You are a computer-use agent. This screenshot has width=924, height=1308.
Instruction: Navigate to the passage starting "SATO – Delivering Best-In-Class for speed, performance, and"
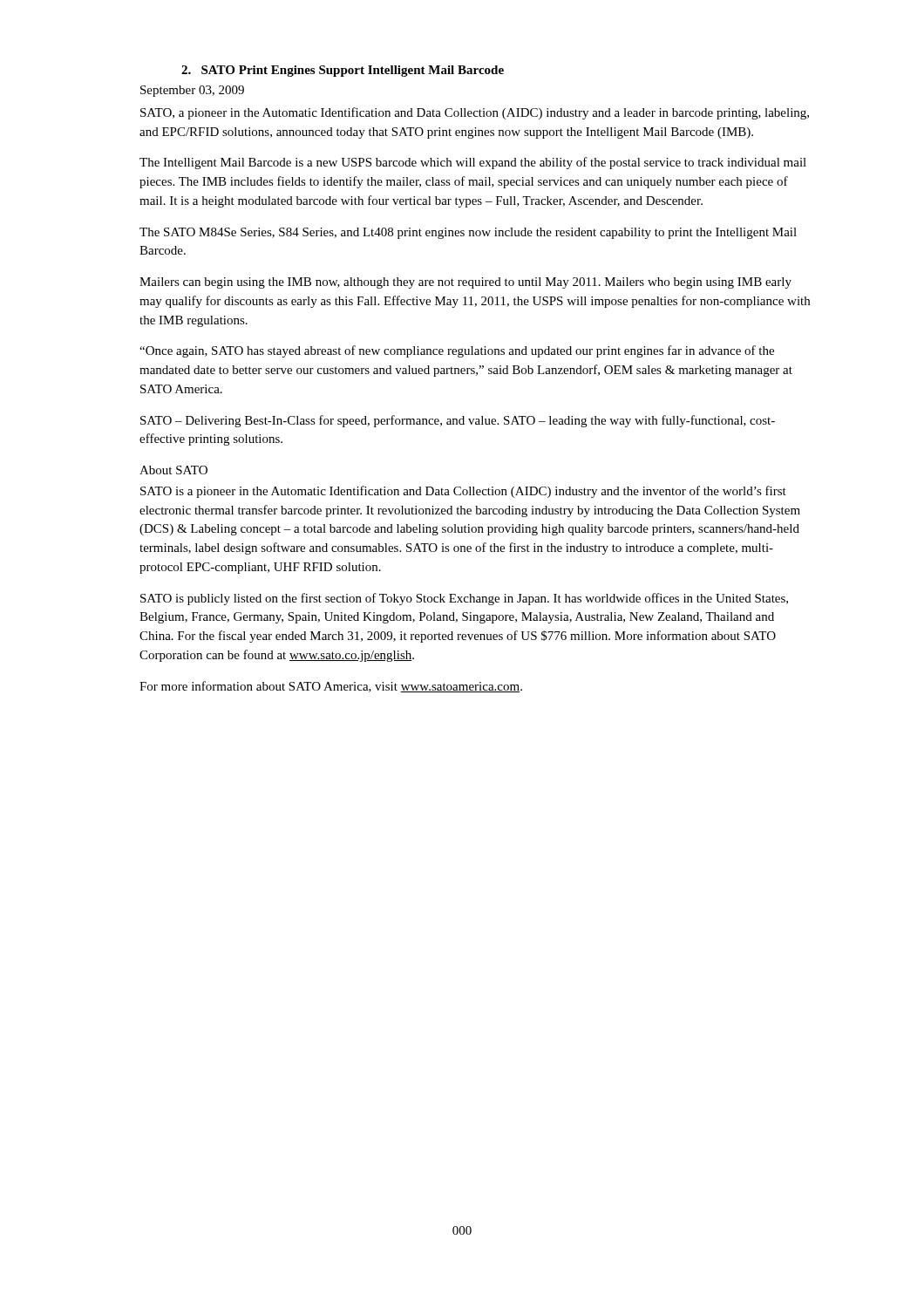coord(475,430)
